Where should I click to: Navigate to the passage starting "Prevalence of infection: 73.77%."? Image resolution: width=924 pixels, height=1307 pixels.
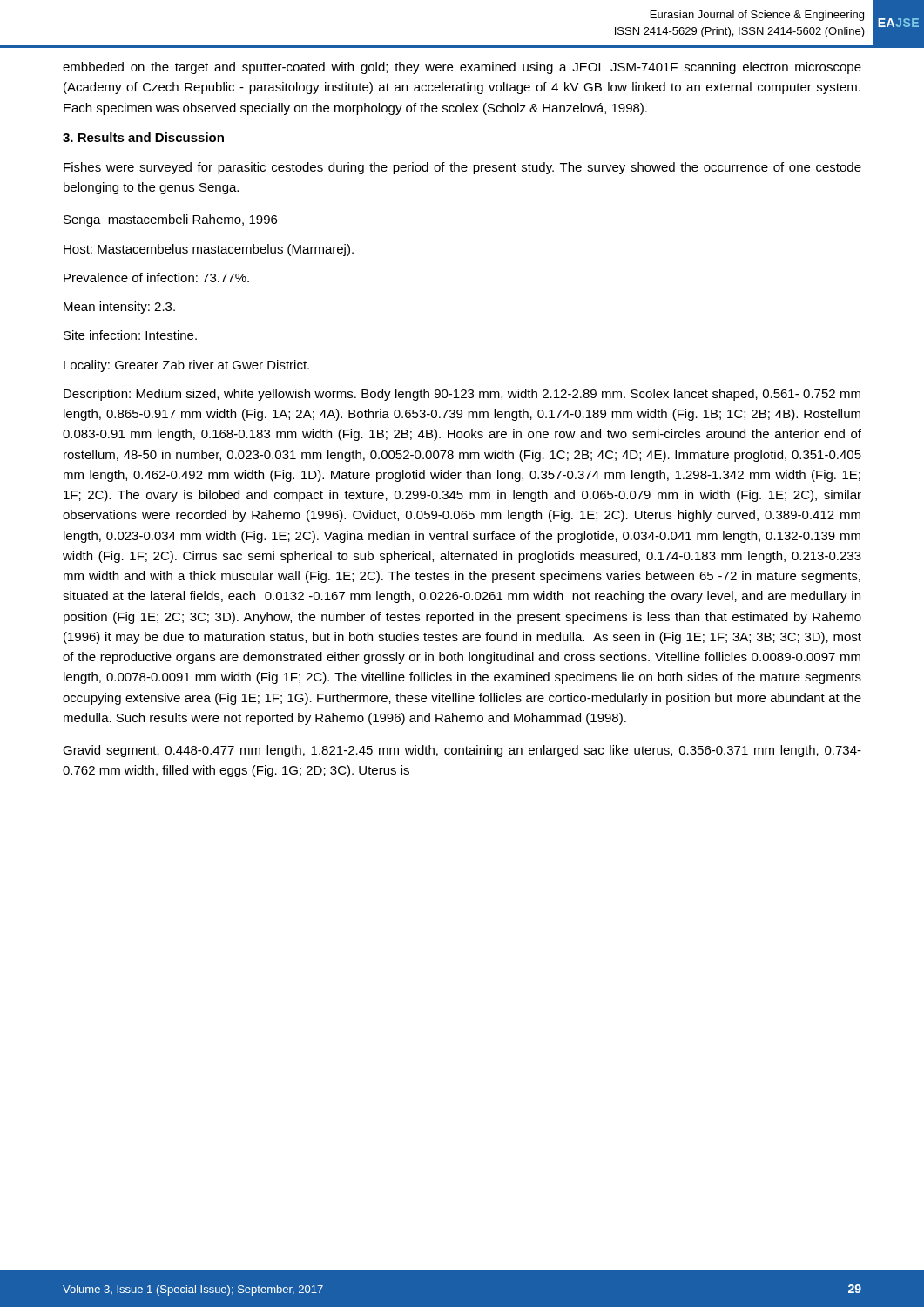tap(156, 277)
